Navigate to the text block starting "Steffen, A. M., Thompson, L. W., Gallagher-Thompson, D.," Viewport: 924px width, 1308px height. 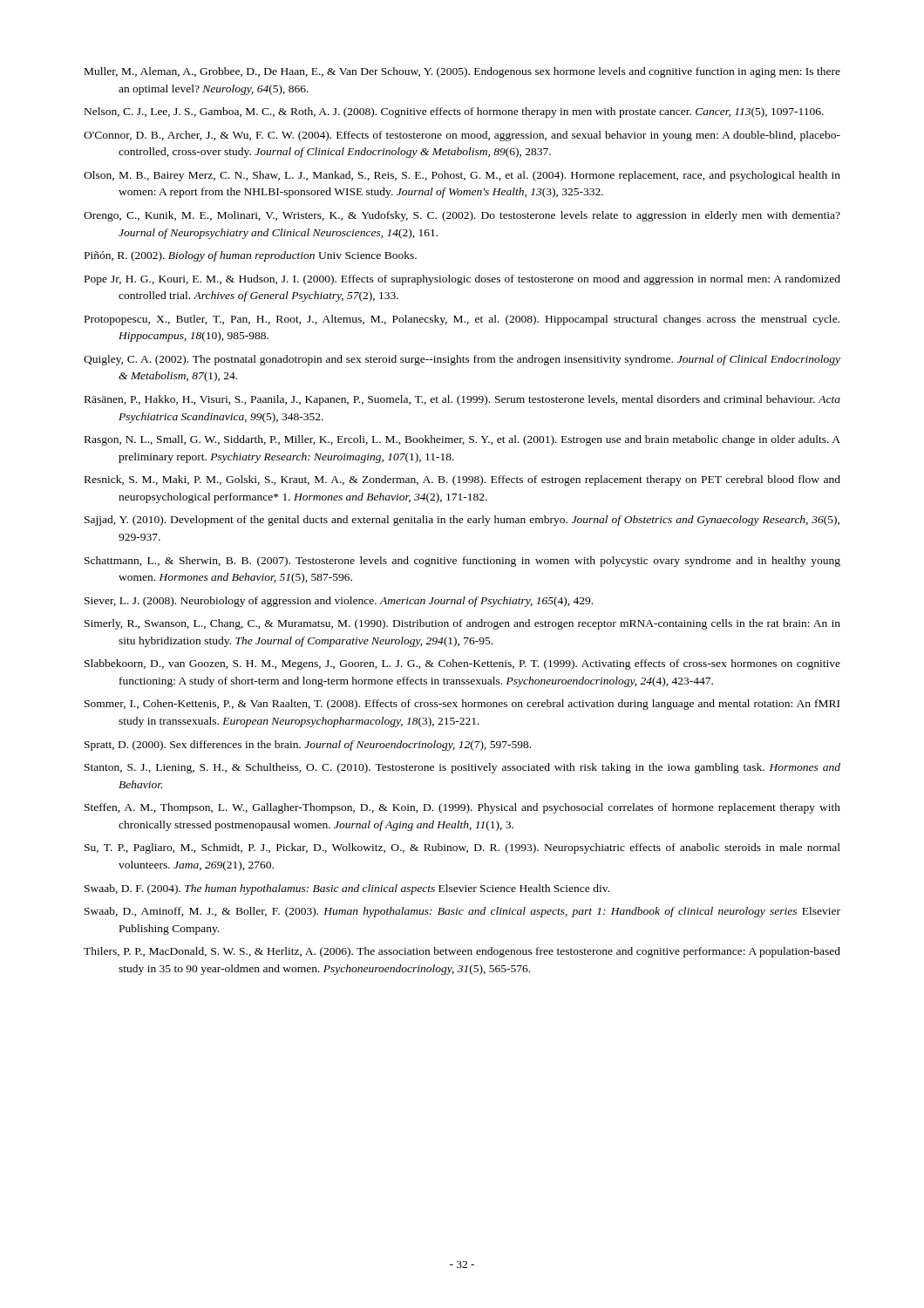coord(462,816)
